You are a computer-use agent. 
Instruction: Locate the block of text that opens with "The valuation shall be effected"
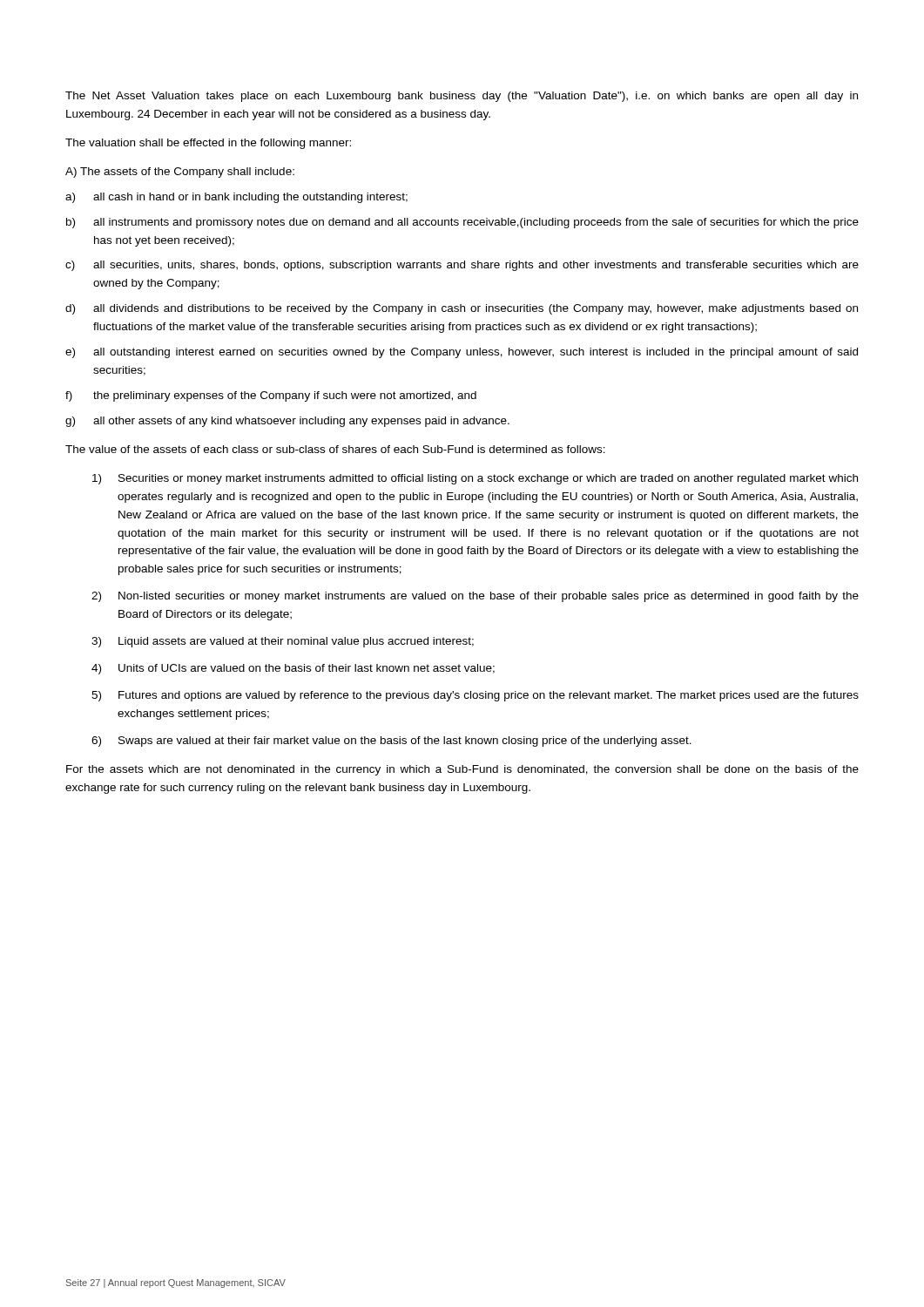(209, 142)
